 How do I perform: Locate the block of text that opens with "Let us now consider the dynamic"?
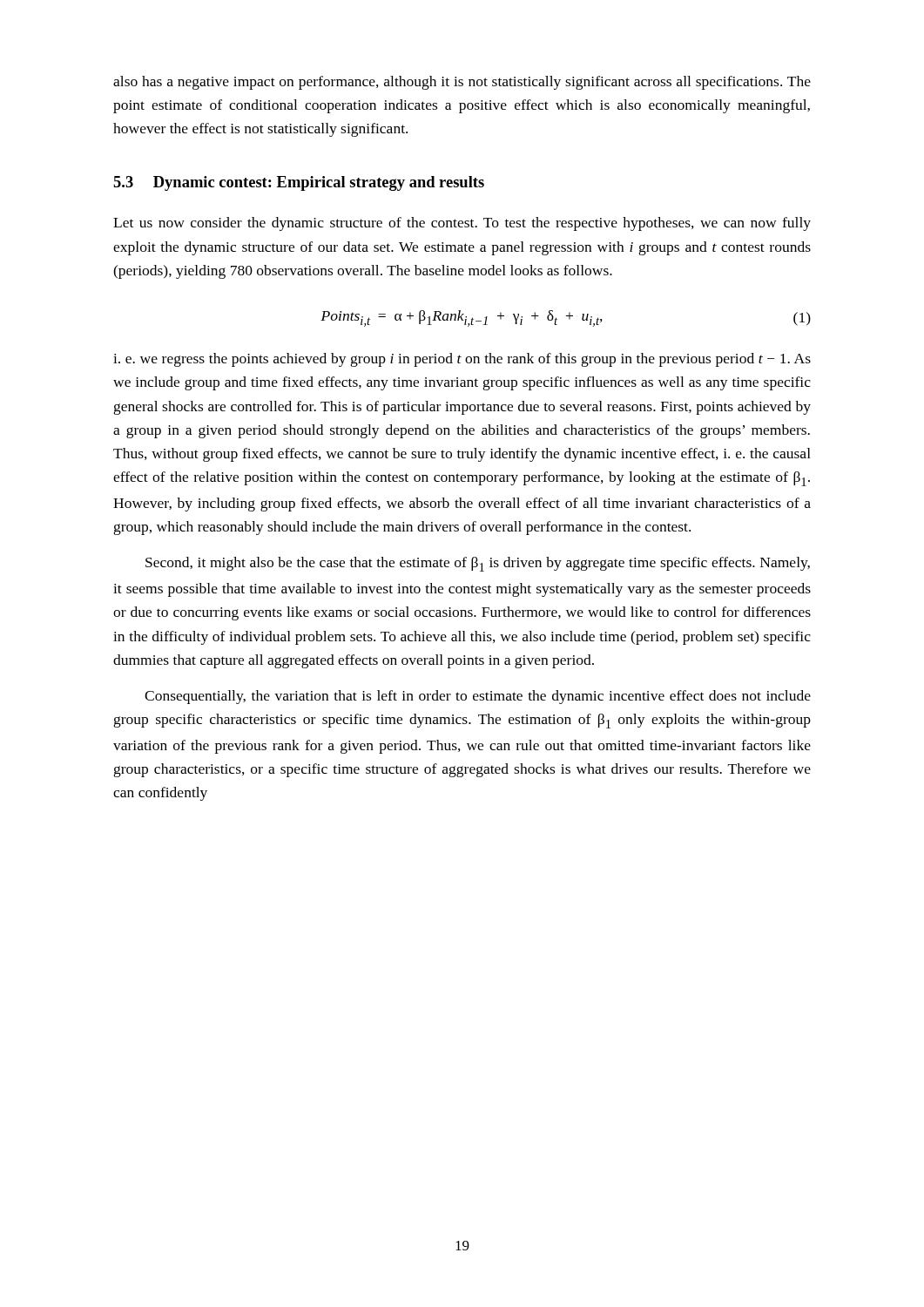pyautogui.click(x=462, y=246)
